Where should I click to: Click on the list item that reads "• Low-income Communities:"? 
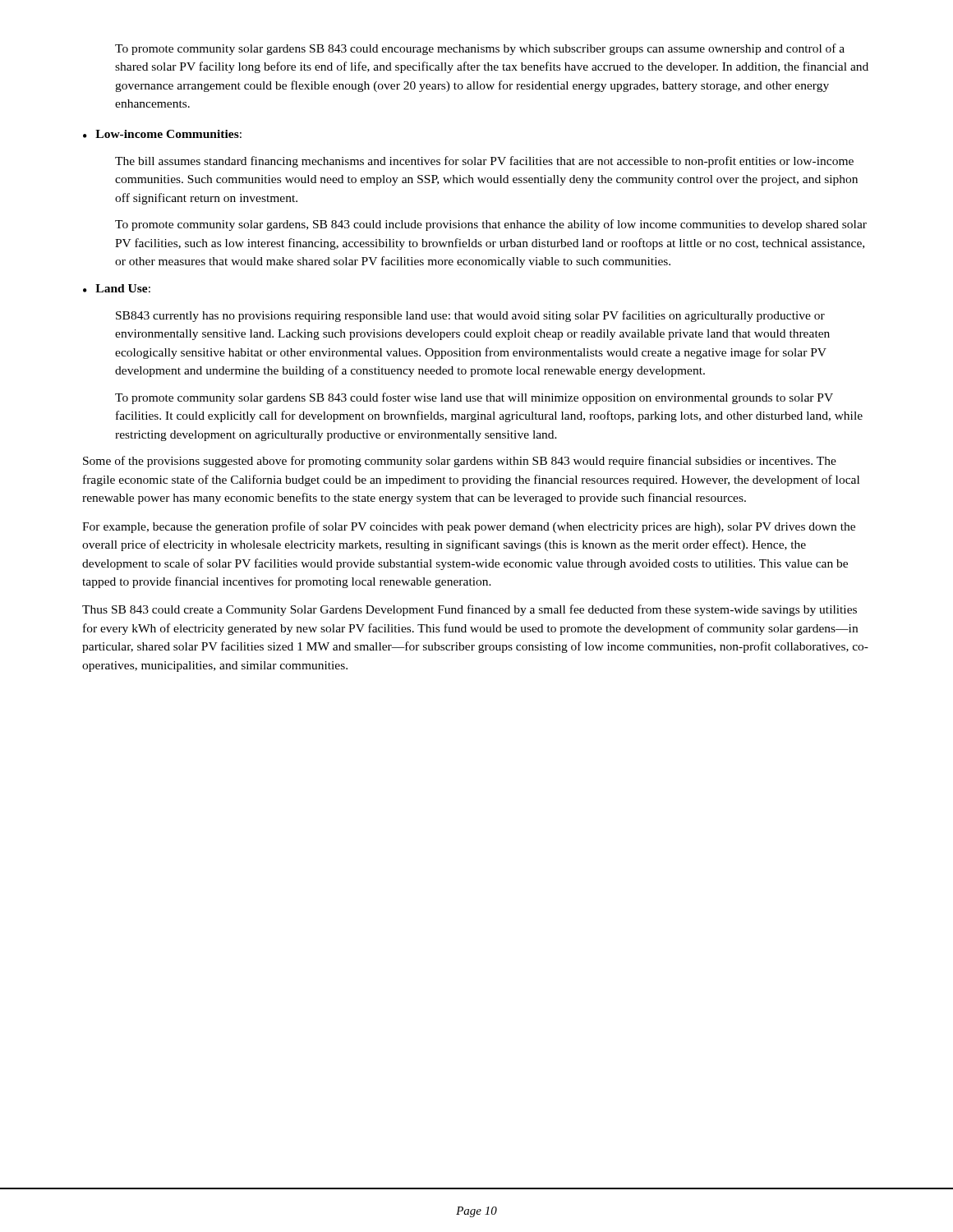click(x=162, y=136)
